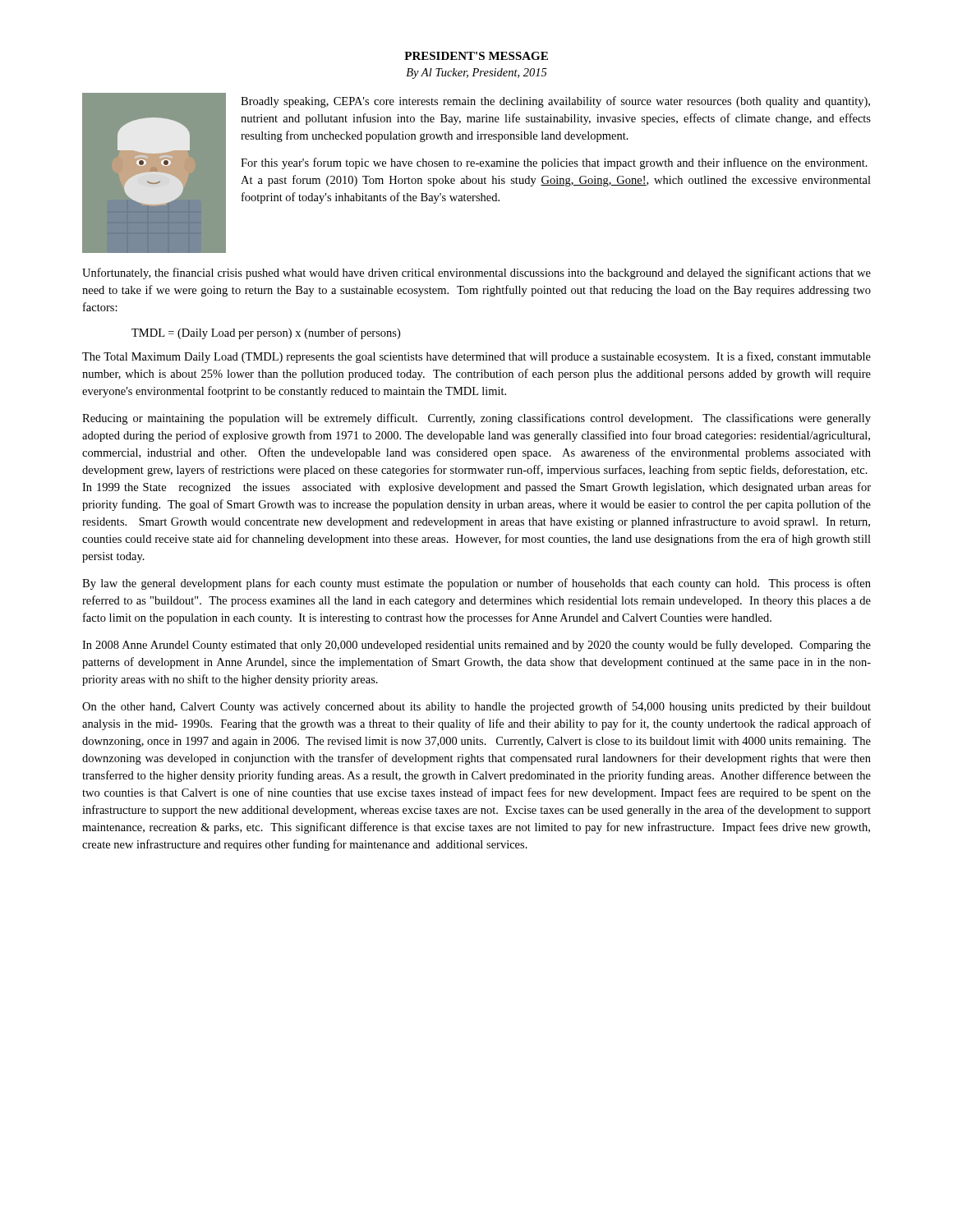Click on the region starting "By Al Tucker, President, 2015"
The width and height of the screenshot is (953, 1232).
[476, 72]
